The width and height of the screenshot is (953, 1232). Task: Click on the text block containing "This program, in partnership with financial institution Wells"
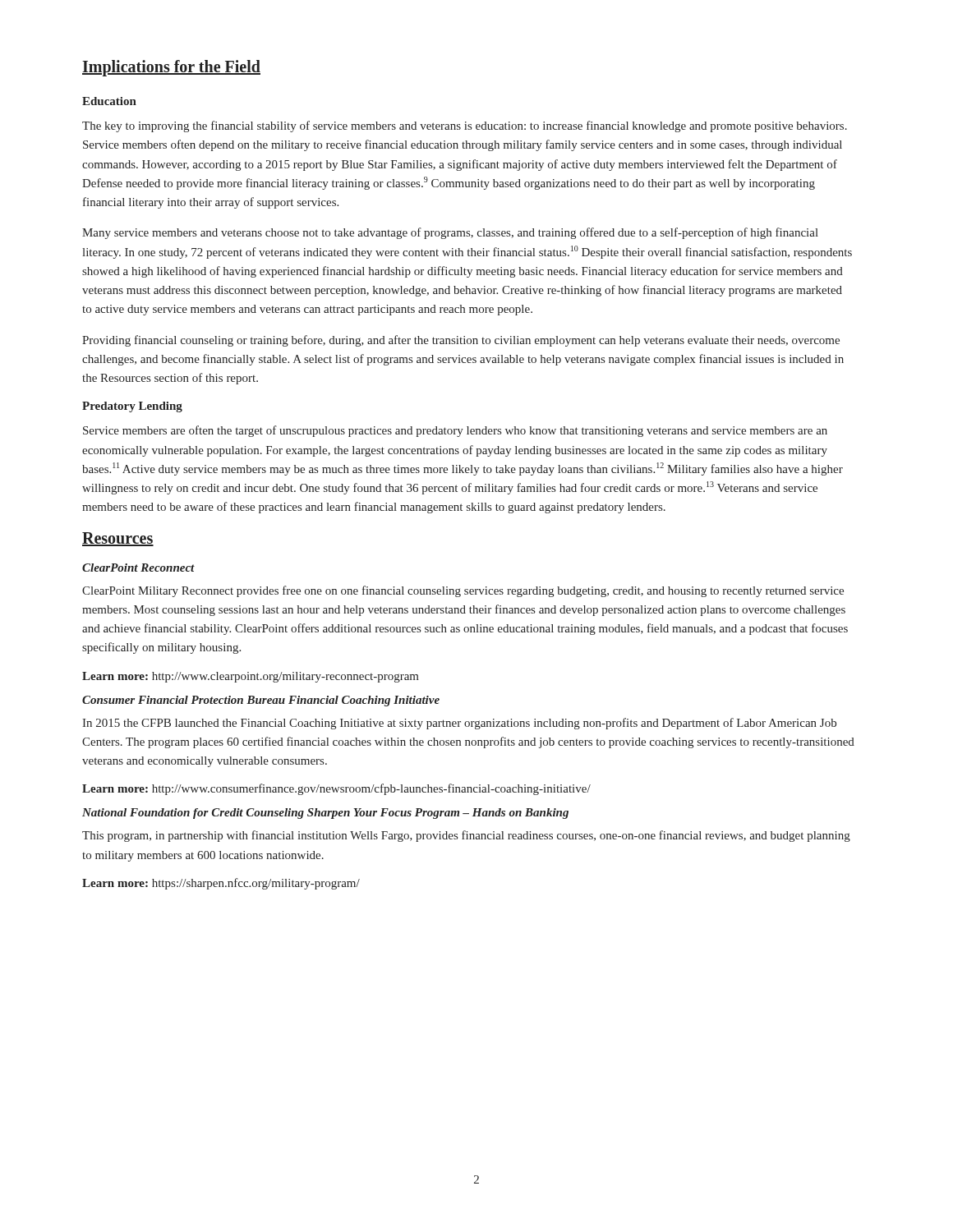[466, 845]
